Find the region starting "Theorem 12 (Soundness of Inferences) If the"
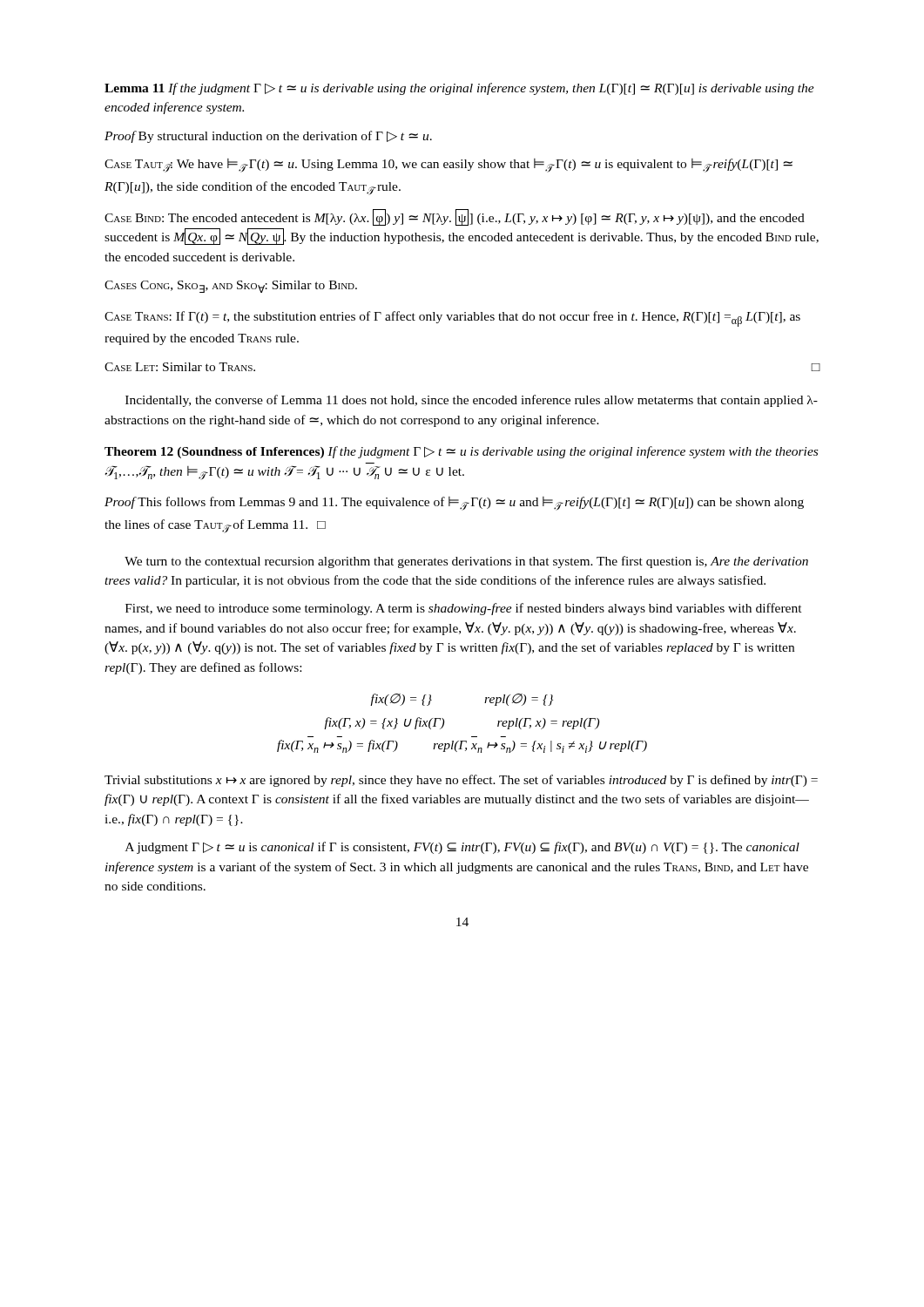Screen dimensions: 1307x924 461,463
